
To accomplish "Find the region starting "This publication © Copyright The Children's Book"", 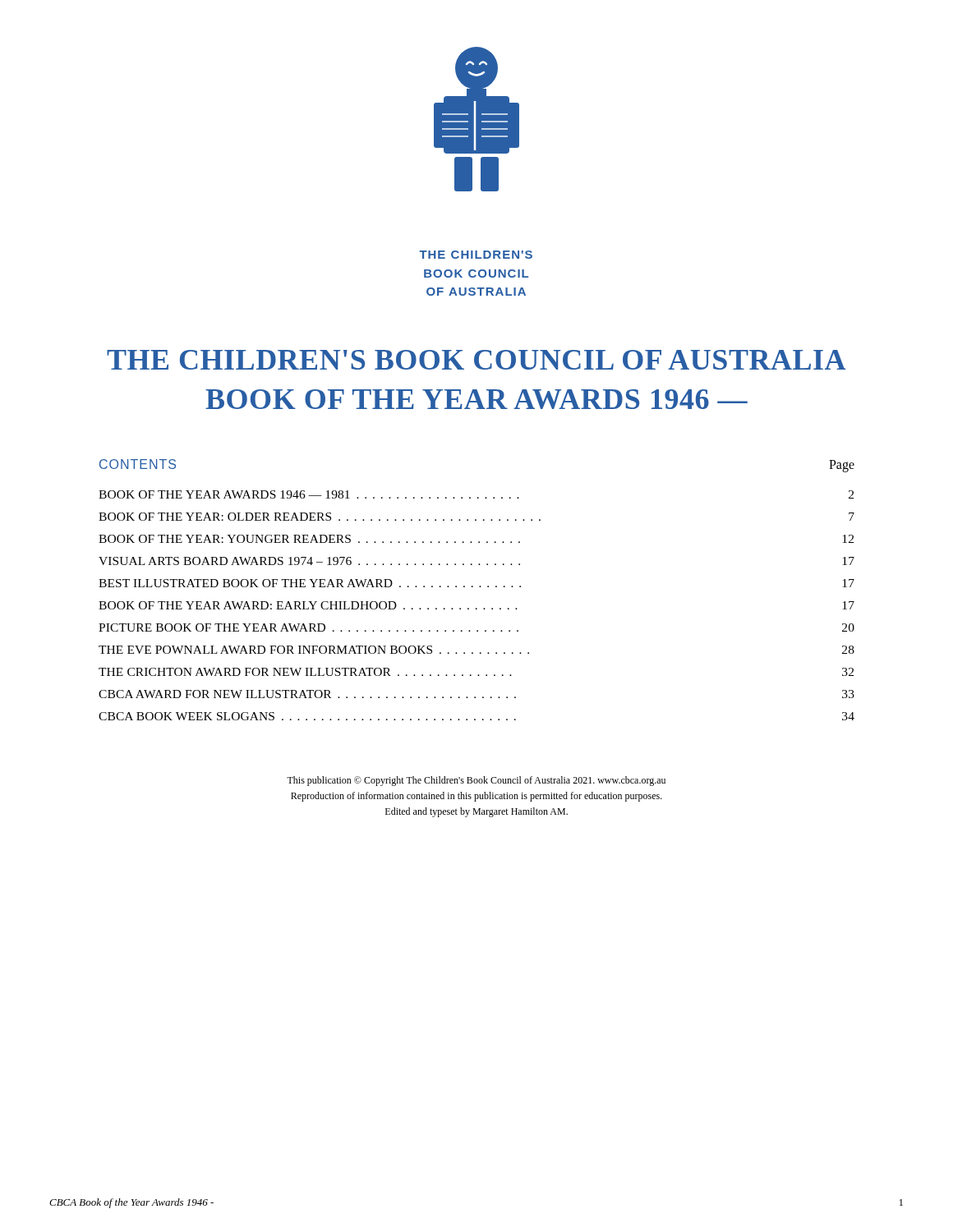I will click(476, 796).
